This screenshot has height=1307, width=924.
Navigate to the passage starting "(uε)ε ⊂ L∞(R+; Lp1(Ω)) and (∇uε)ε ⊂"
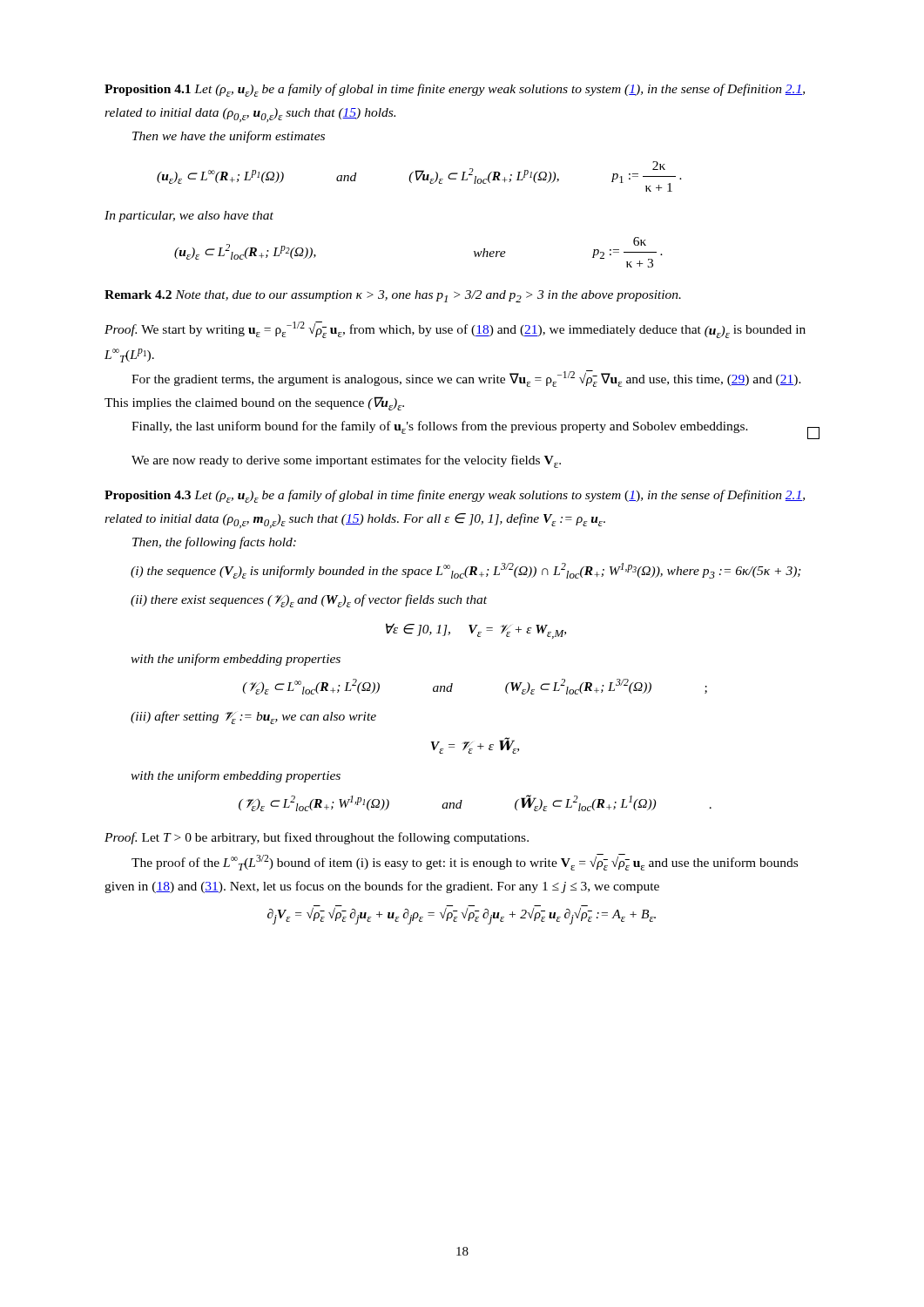(462, 177)
